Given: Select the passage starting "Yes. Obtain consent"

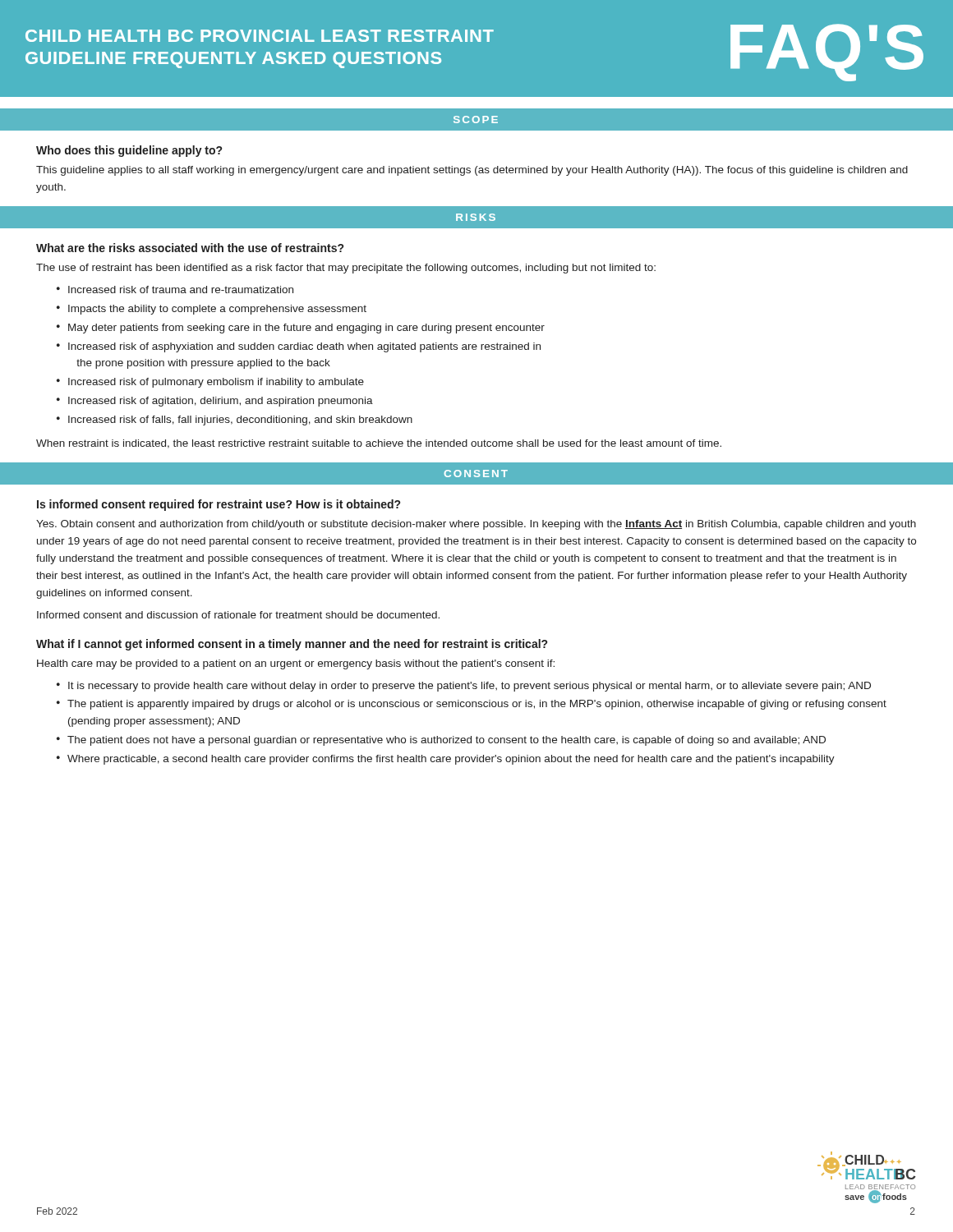Looking at the screenshot, I should coord(476,558).
